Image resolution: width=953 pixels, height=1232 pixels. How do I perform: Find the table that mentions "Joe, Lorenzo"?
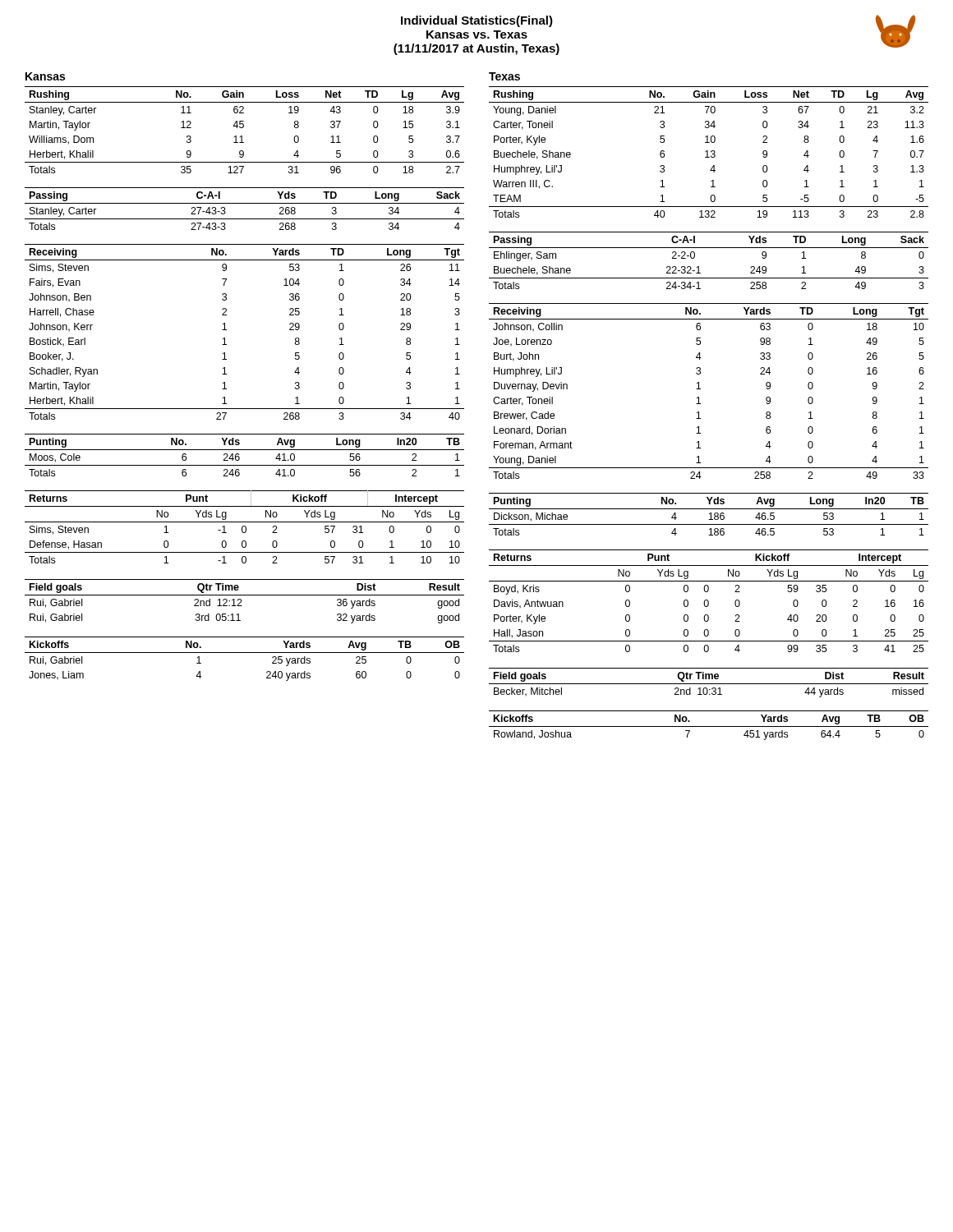click(709, 393)
